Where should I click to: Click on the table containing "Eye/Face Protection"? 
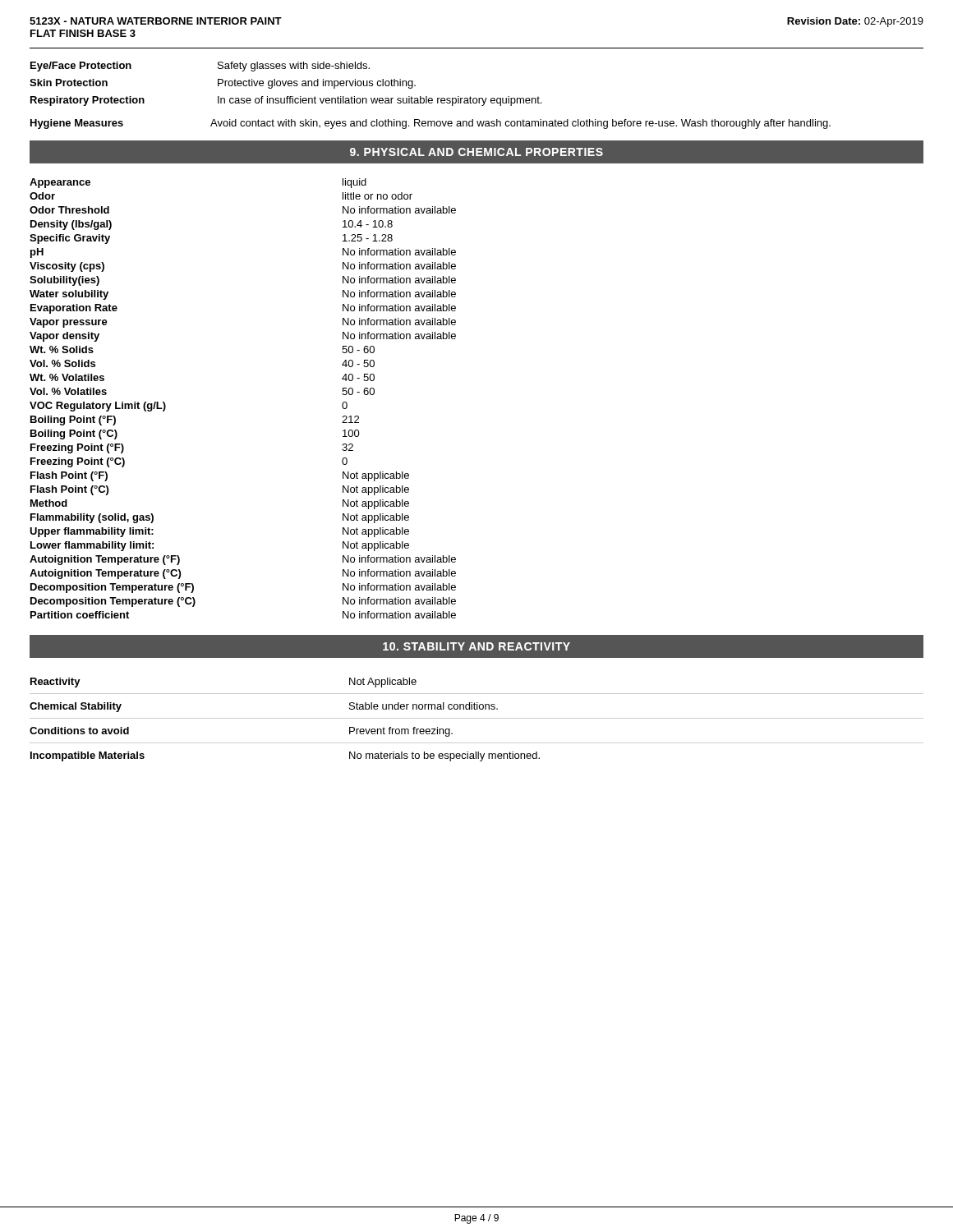coord(476,83)
